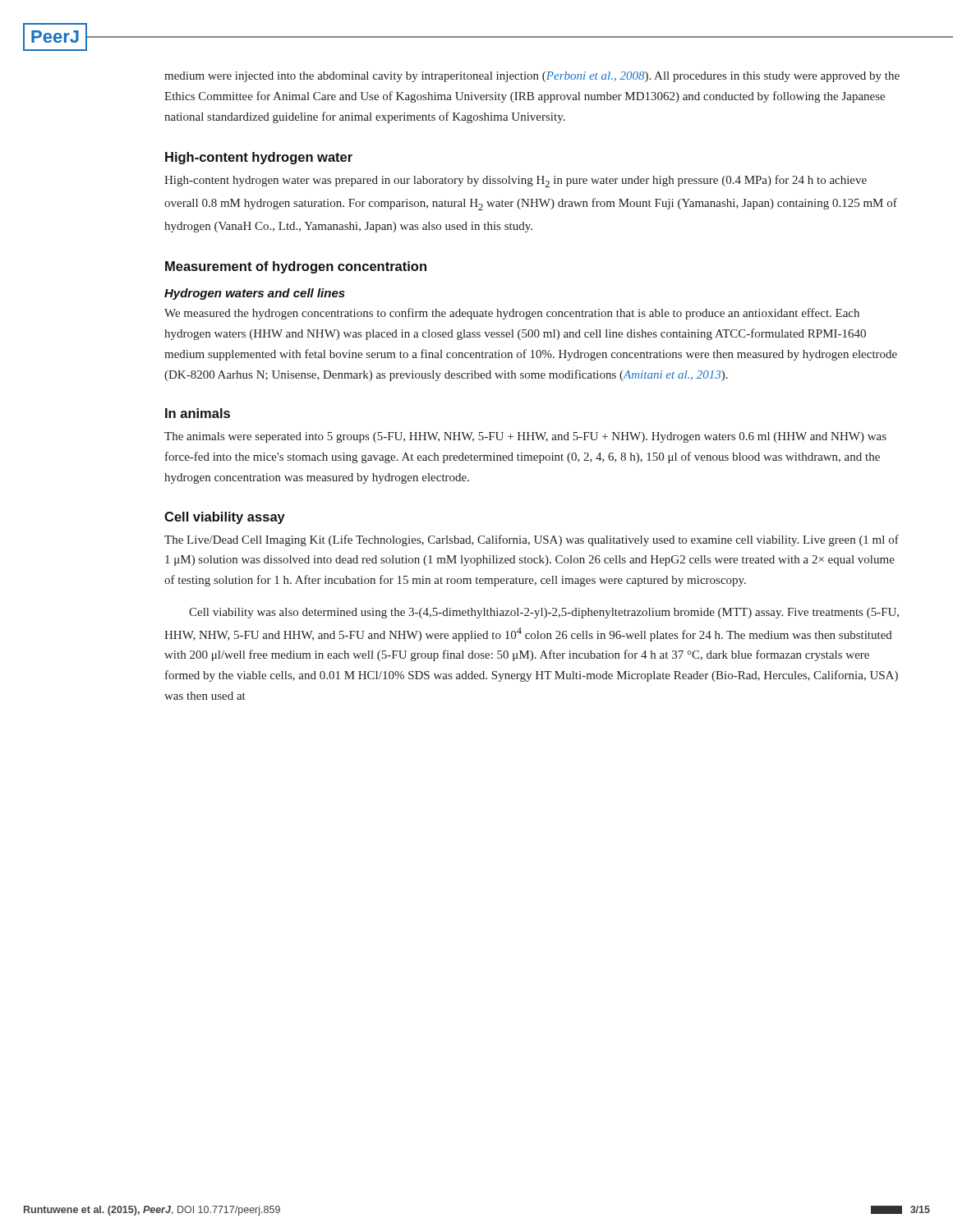This screenshot has width=953, height=1232.
Task: Find the text block that says "High-content hydrogen water was prepared in our laboratory"
Action: click(x=531, y=203)
